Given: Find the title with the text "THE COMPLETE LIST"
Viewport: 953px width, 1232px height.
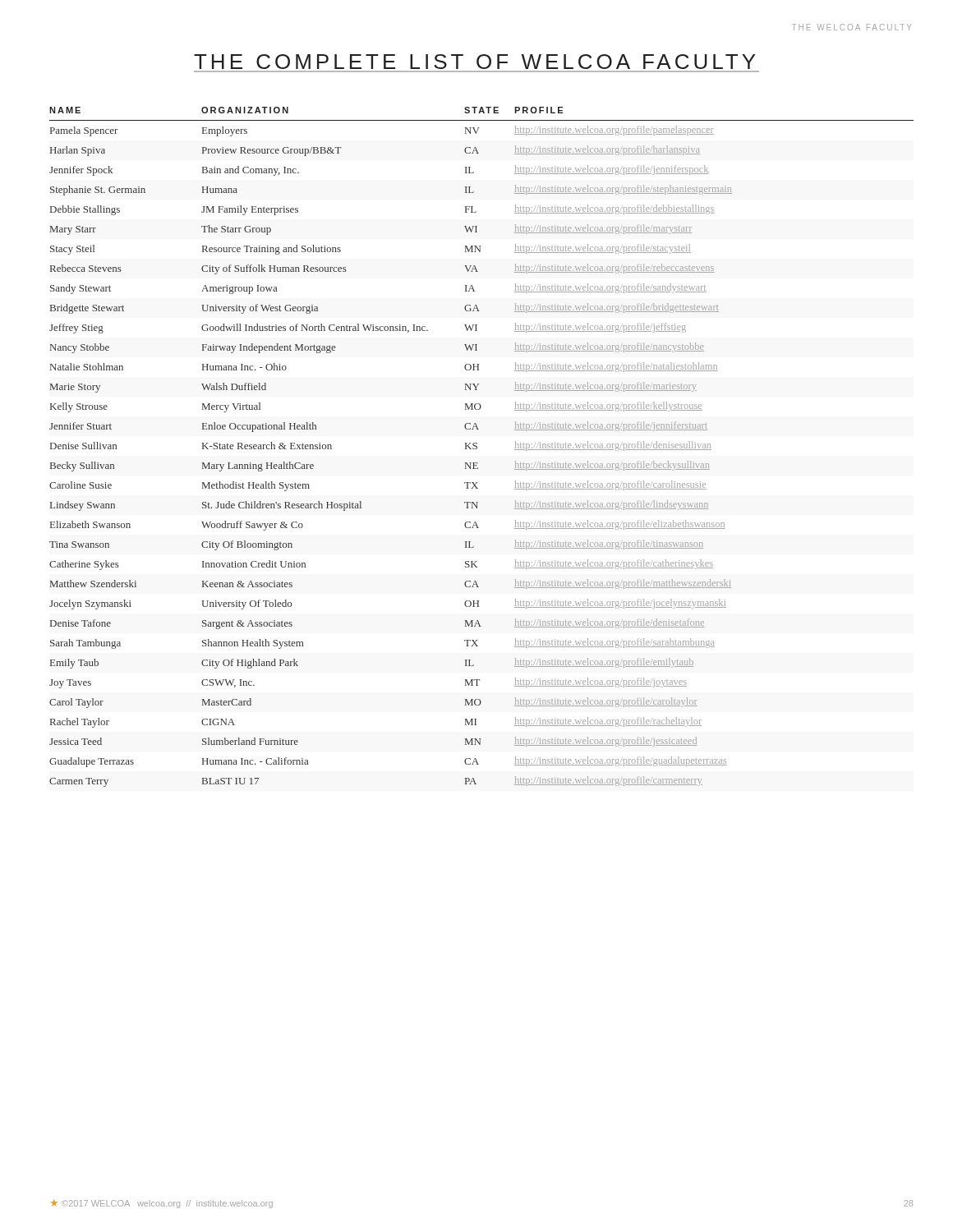Looking at the screenshot, I should (x=476, y=62).
